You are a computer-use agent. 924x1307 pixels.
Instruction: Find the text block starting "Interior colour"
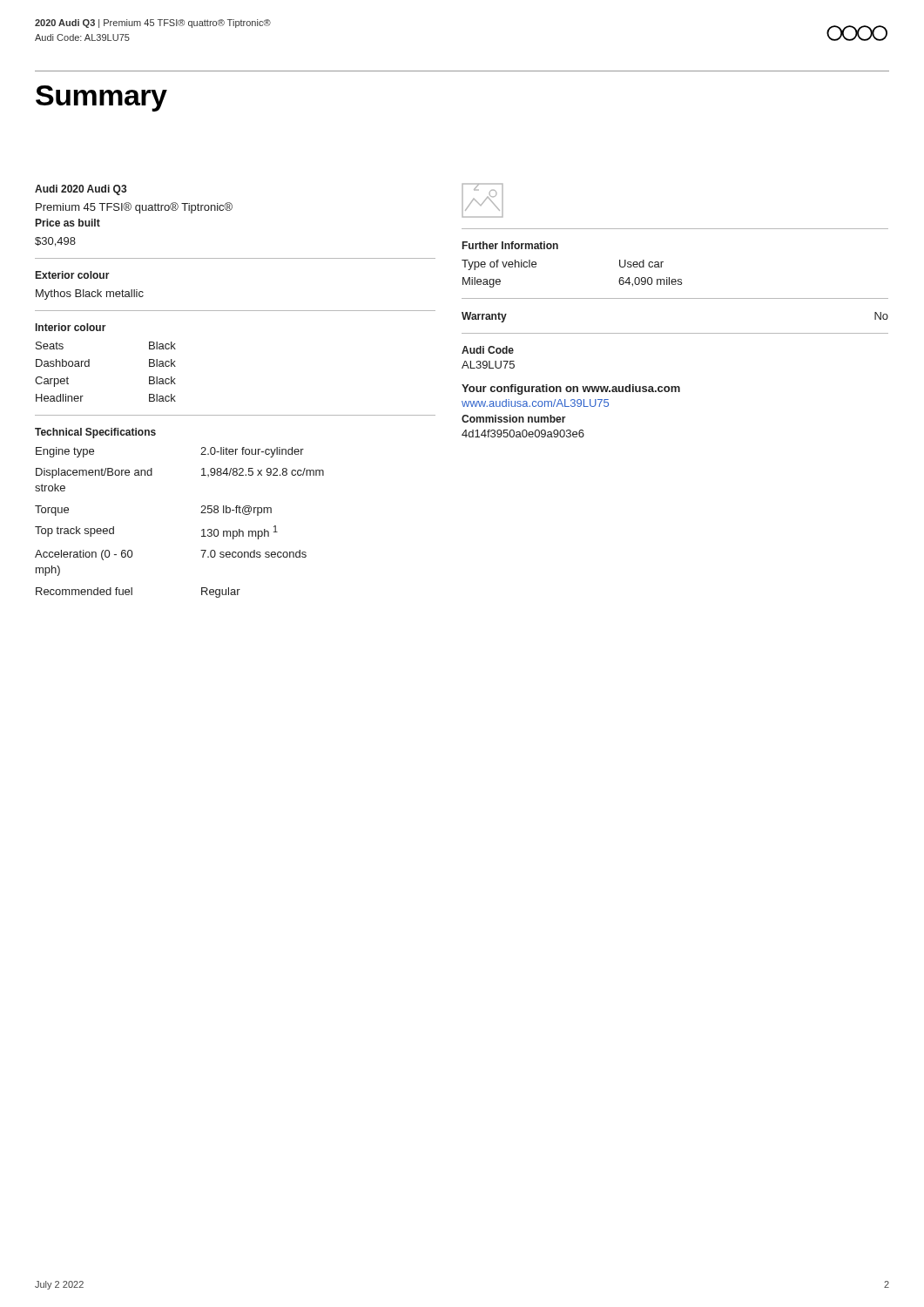(x=71, y=327)
